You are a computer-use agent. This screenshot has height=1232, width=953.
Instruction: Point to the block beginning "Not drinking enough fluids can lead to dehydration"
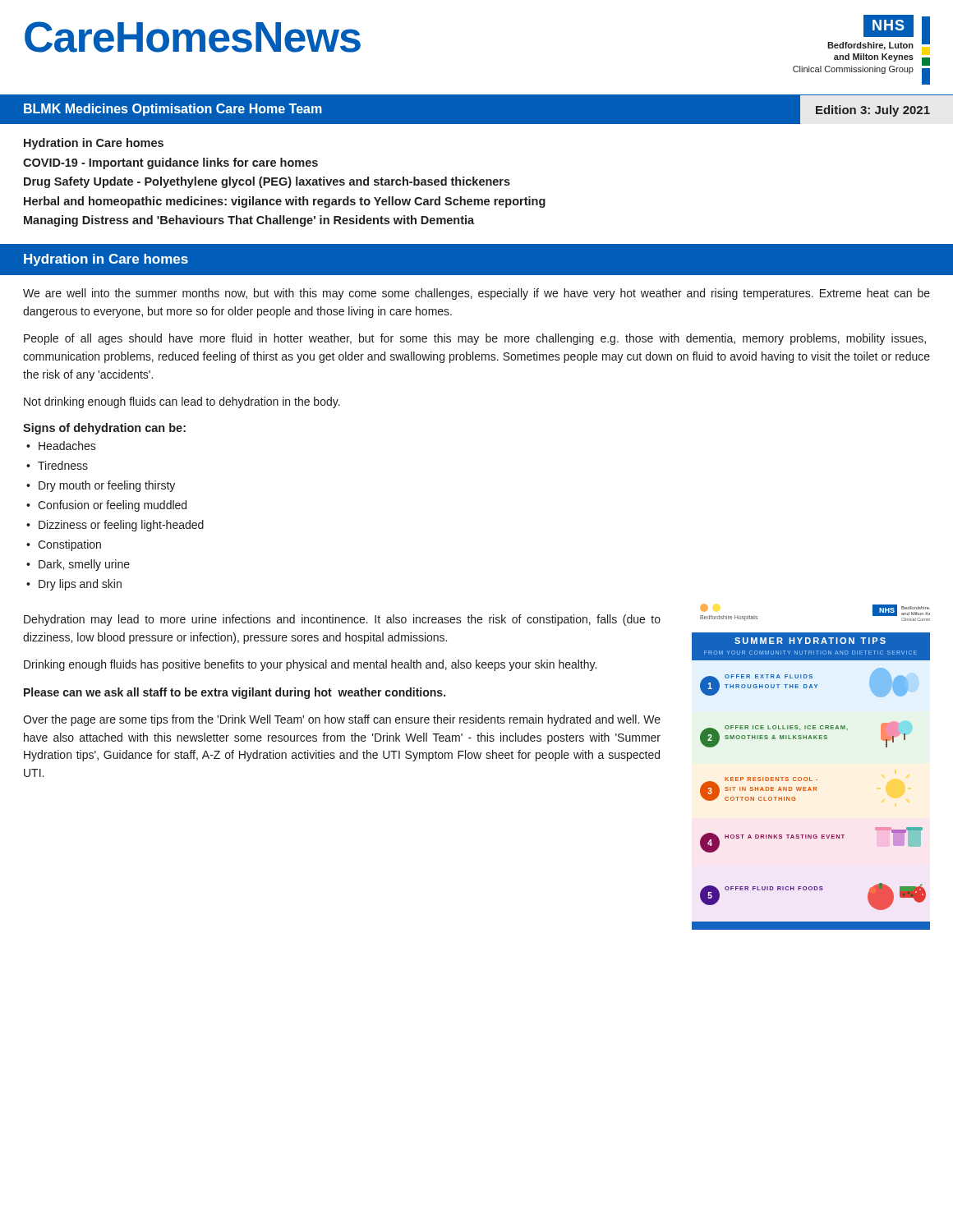[x=182, y=402]
